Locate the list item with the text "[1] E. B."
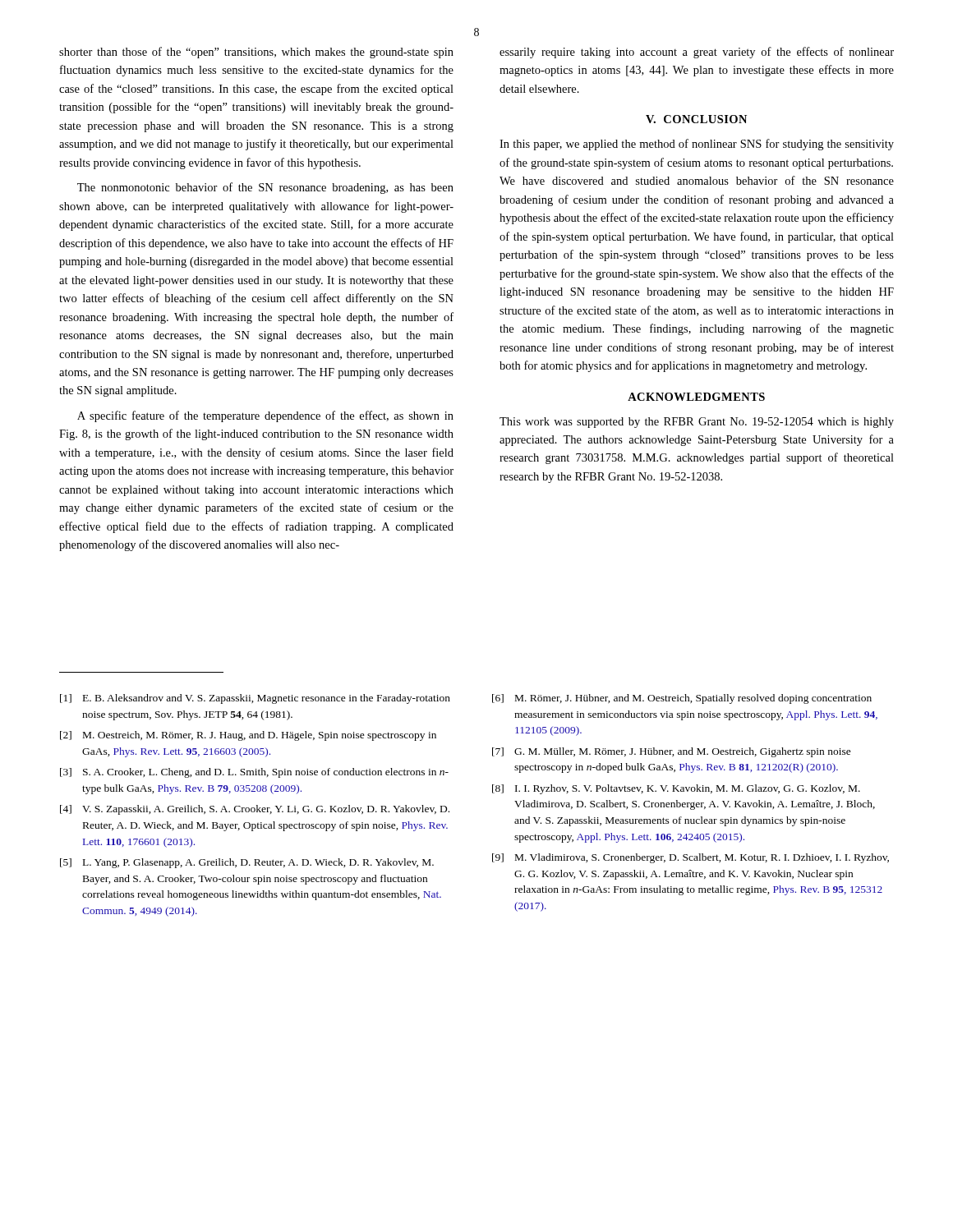This screenshot has width=953, height=1232. 260,706
